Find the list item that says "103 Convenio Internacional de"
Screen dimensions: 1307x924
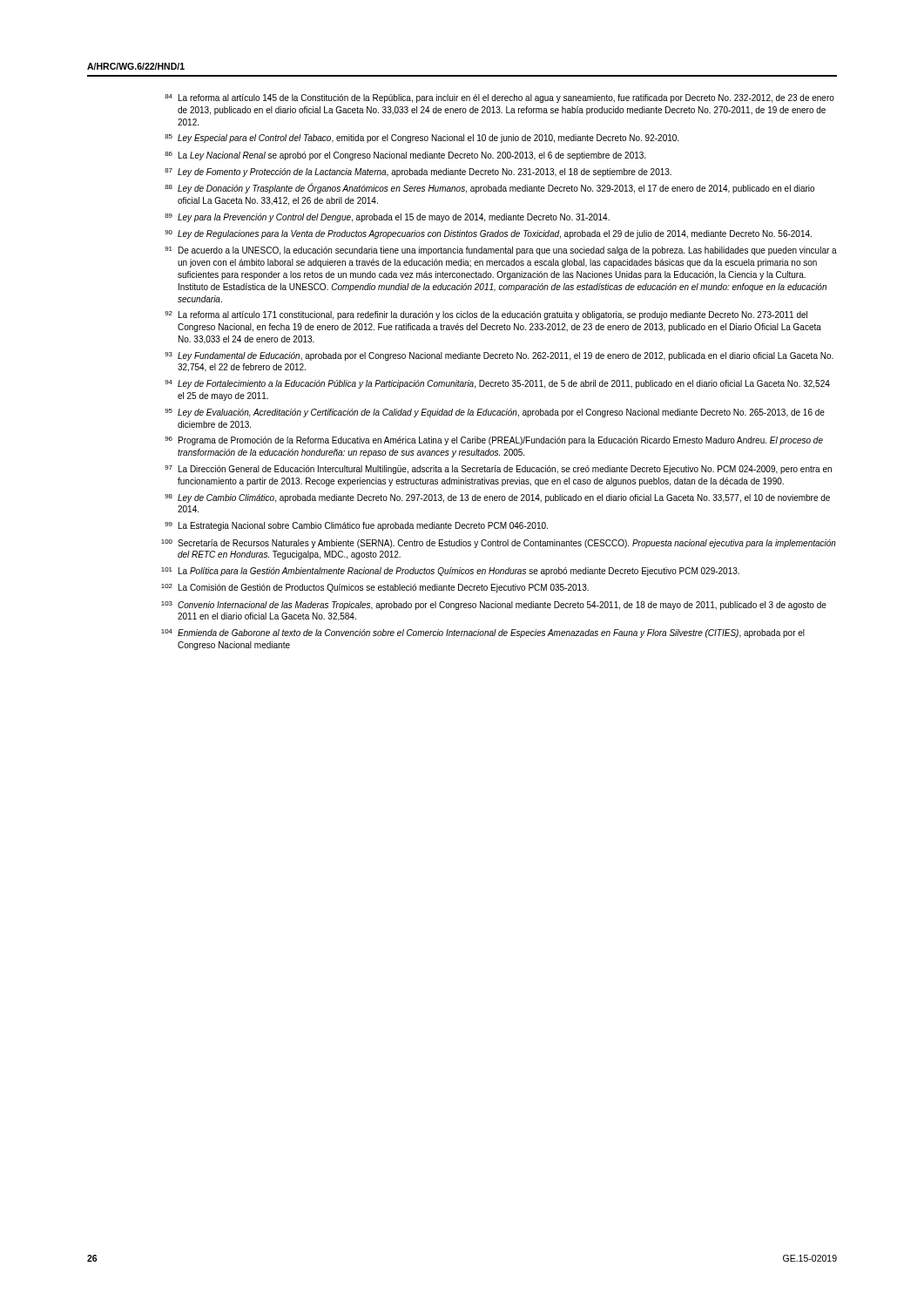tap(488, 611)
